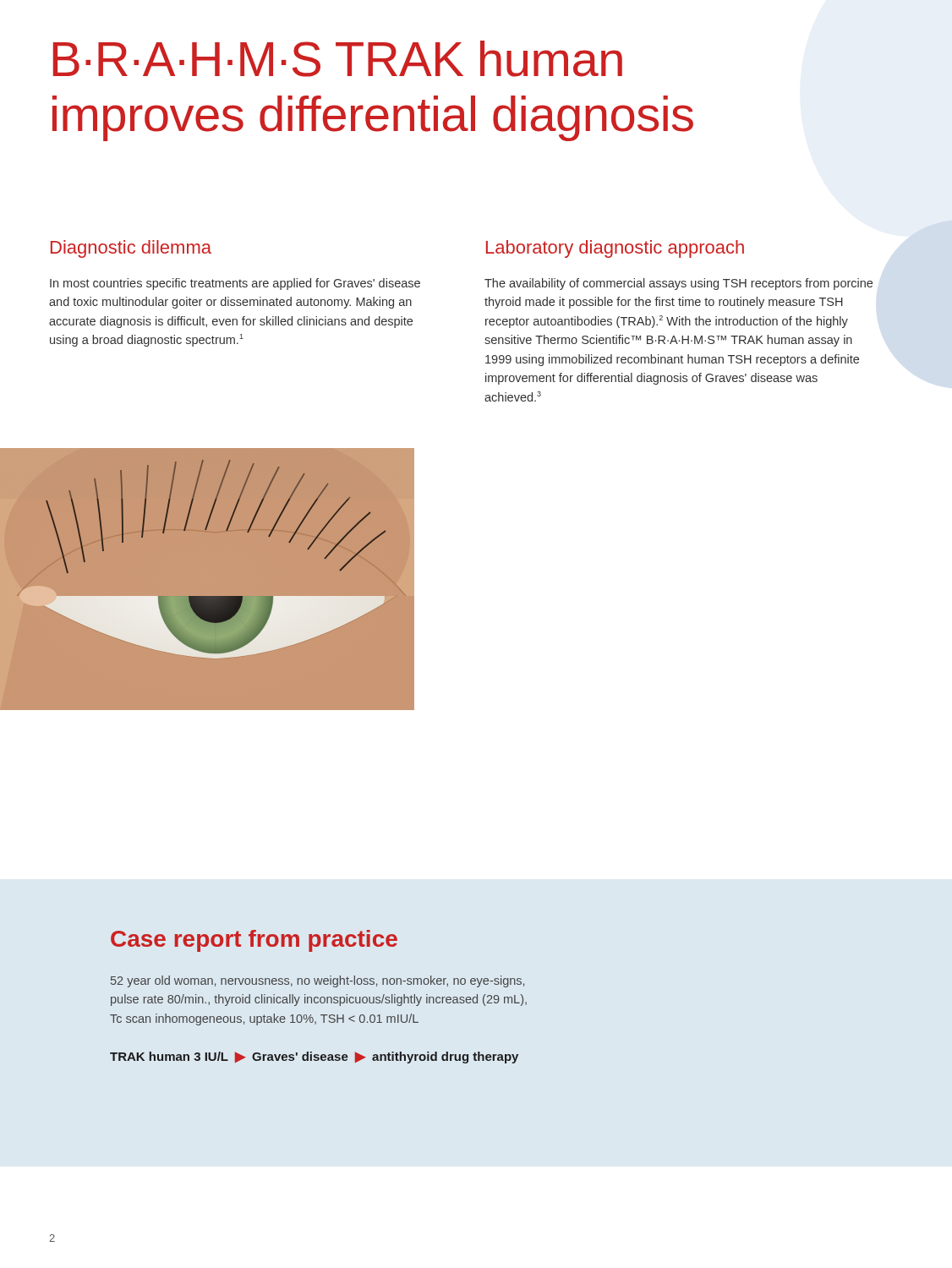Select the text block containing "The availability of commercial assays using TSH"
The width and height of the screenshot is (952, 1268).
tap(681, 340)
